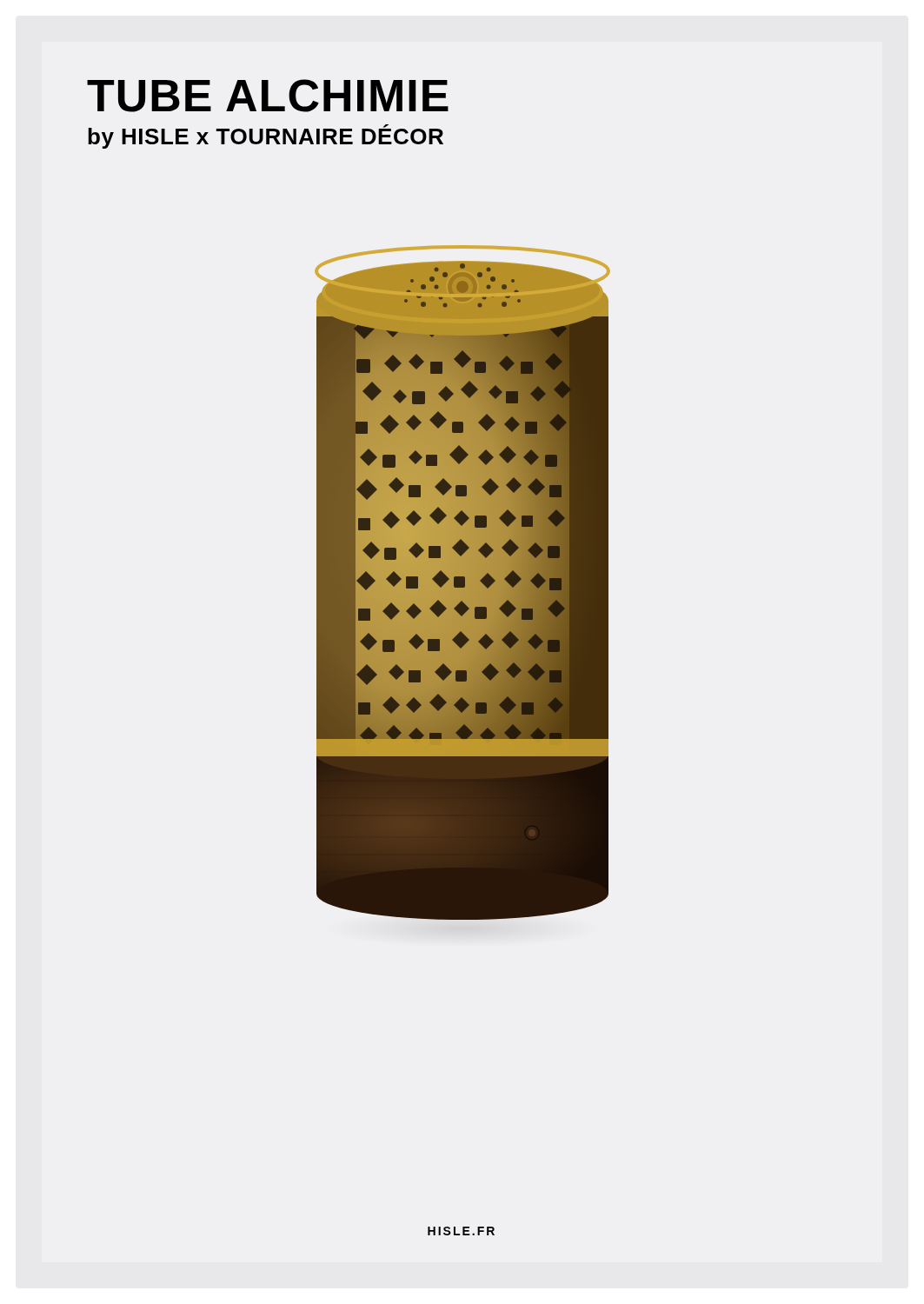Viewport: 924px width, 1304px height.
Task: Click on the text block with the text "by HISLE x TOURNAIRE"
Action: click(x=269, y=137)
